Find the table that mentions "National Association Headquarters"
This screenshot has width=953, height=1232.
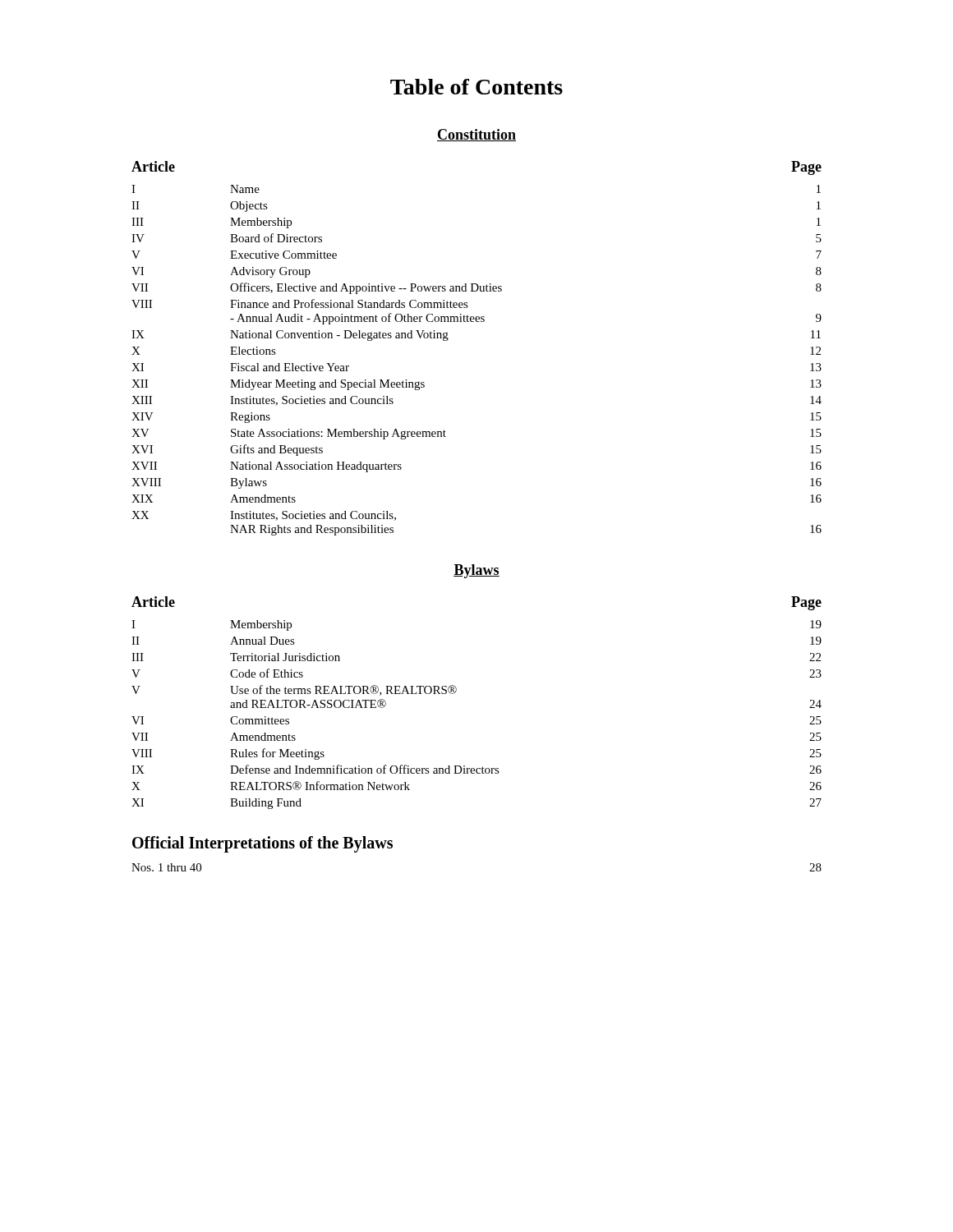(476, 348)
